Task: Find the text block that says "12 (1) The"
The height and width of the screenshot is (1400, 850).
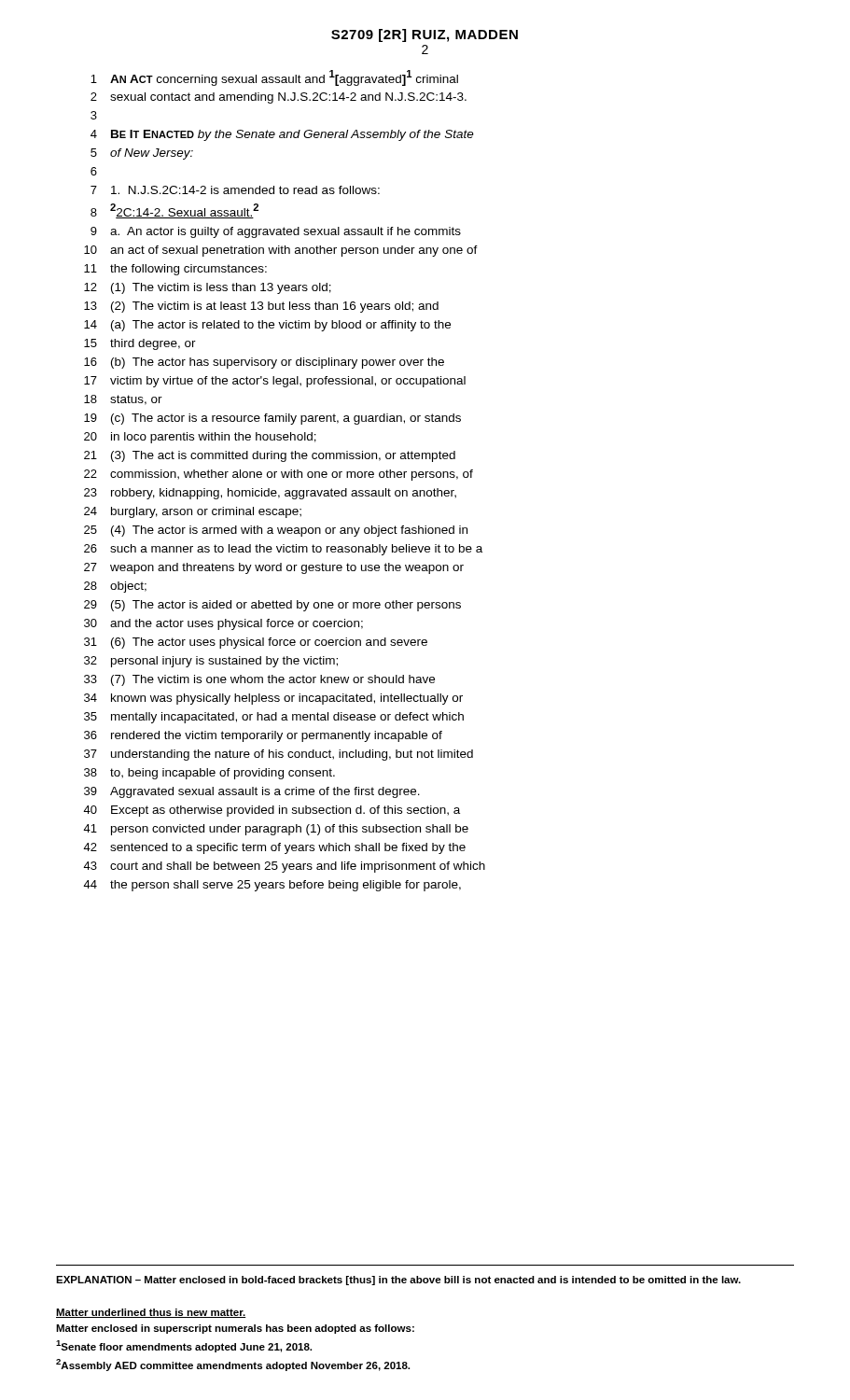Action: click(x=208, y=288)
